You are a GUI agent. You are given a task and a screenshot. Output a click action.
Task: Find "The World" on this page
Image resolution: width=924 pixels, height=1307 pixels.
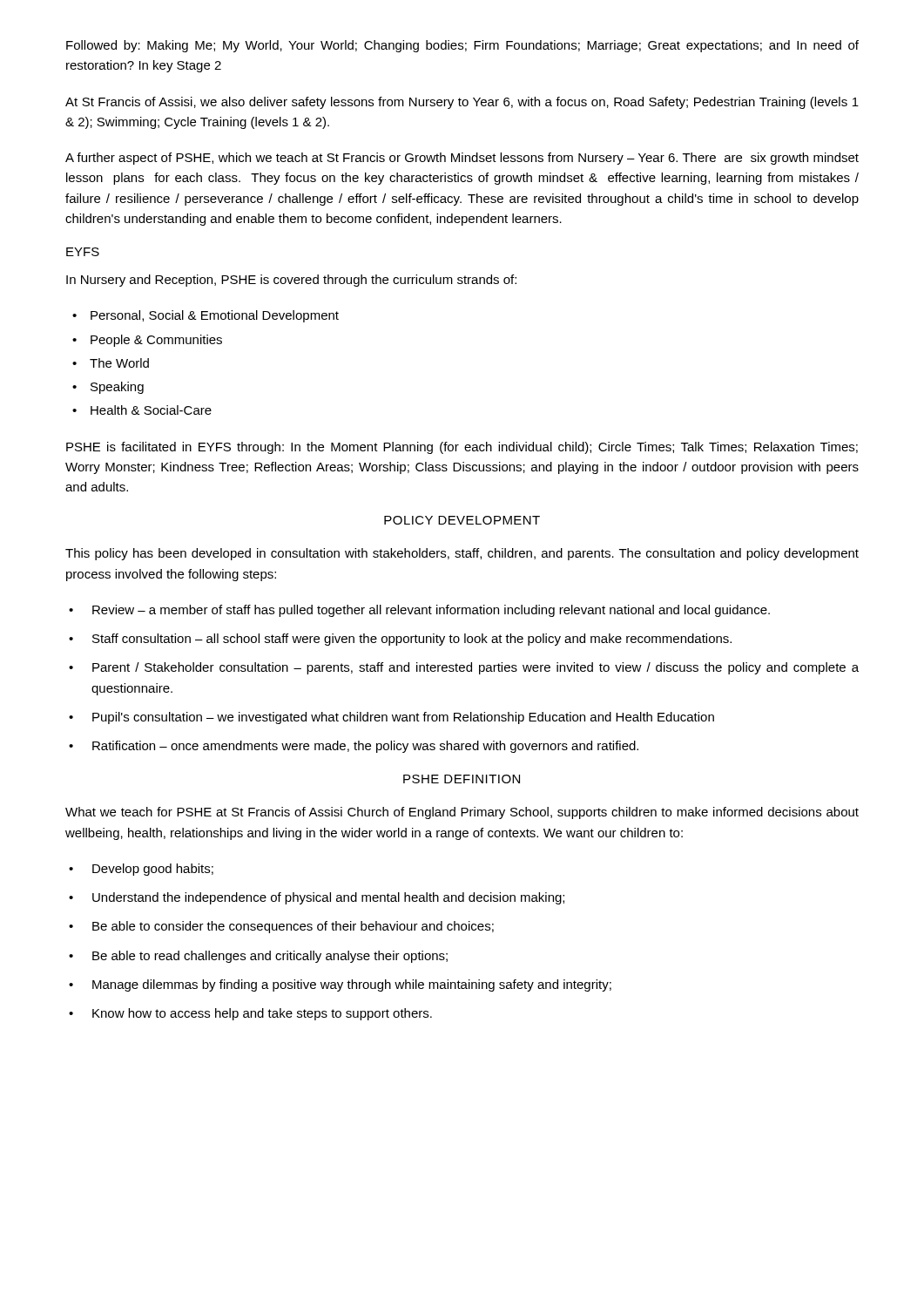coord(120,363)
